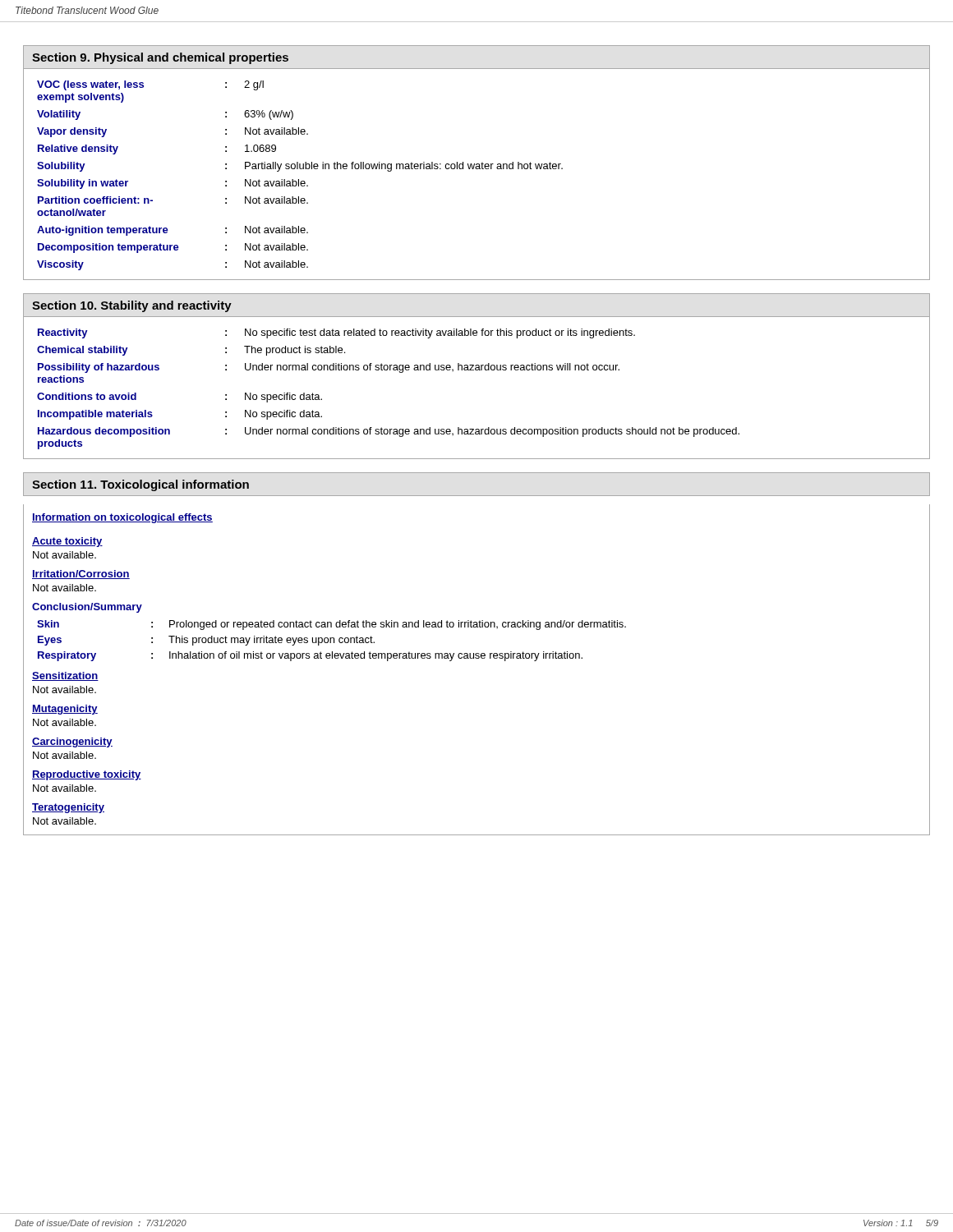This screenshot has height=1232, width=953.
Task: Find the text starting "Acute toxicity"
Action: (67, 541)
